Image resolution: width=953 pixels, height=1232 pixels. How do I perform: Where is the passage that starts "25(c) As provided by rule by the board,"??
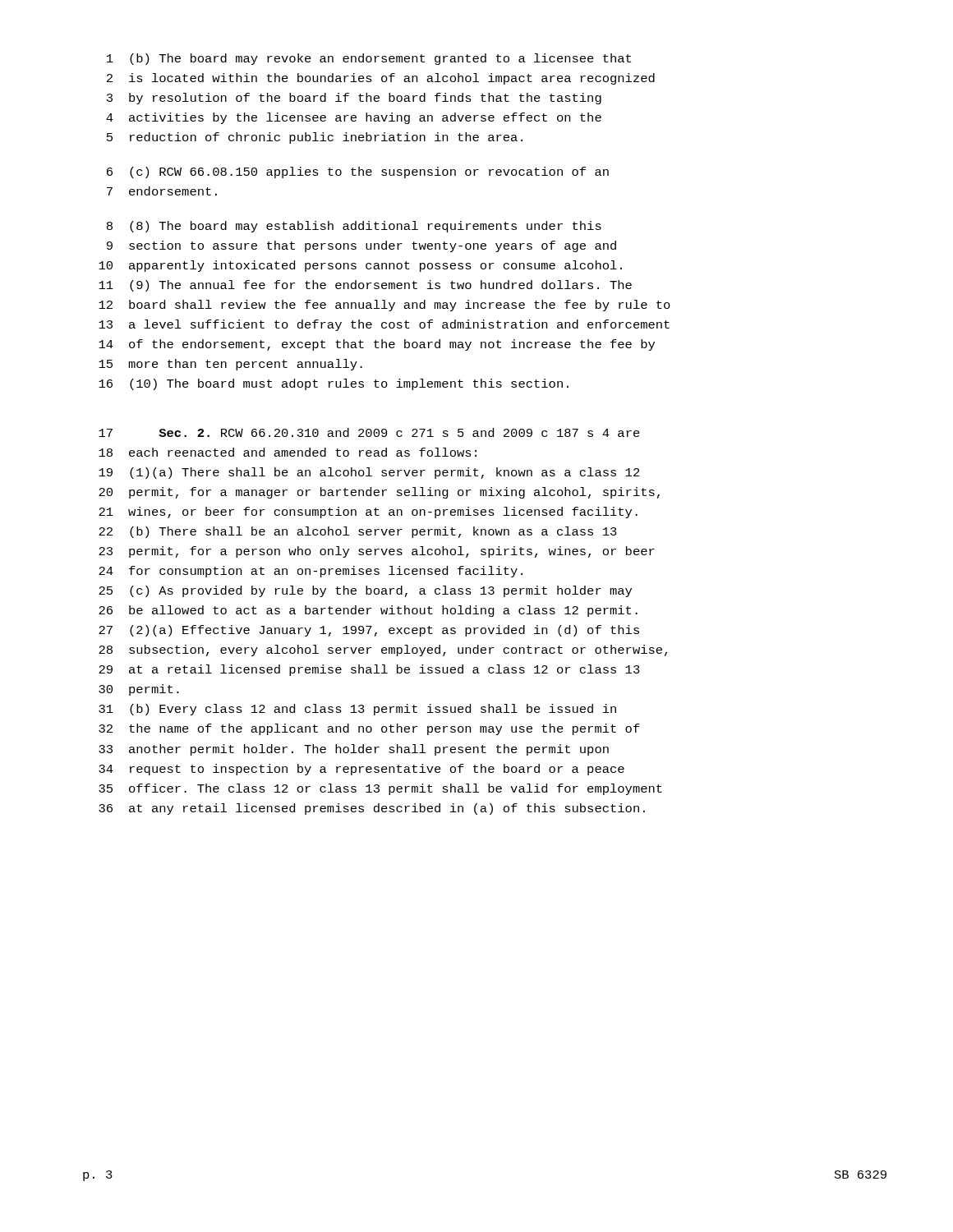pyautogui.click(x=485, y=602)
